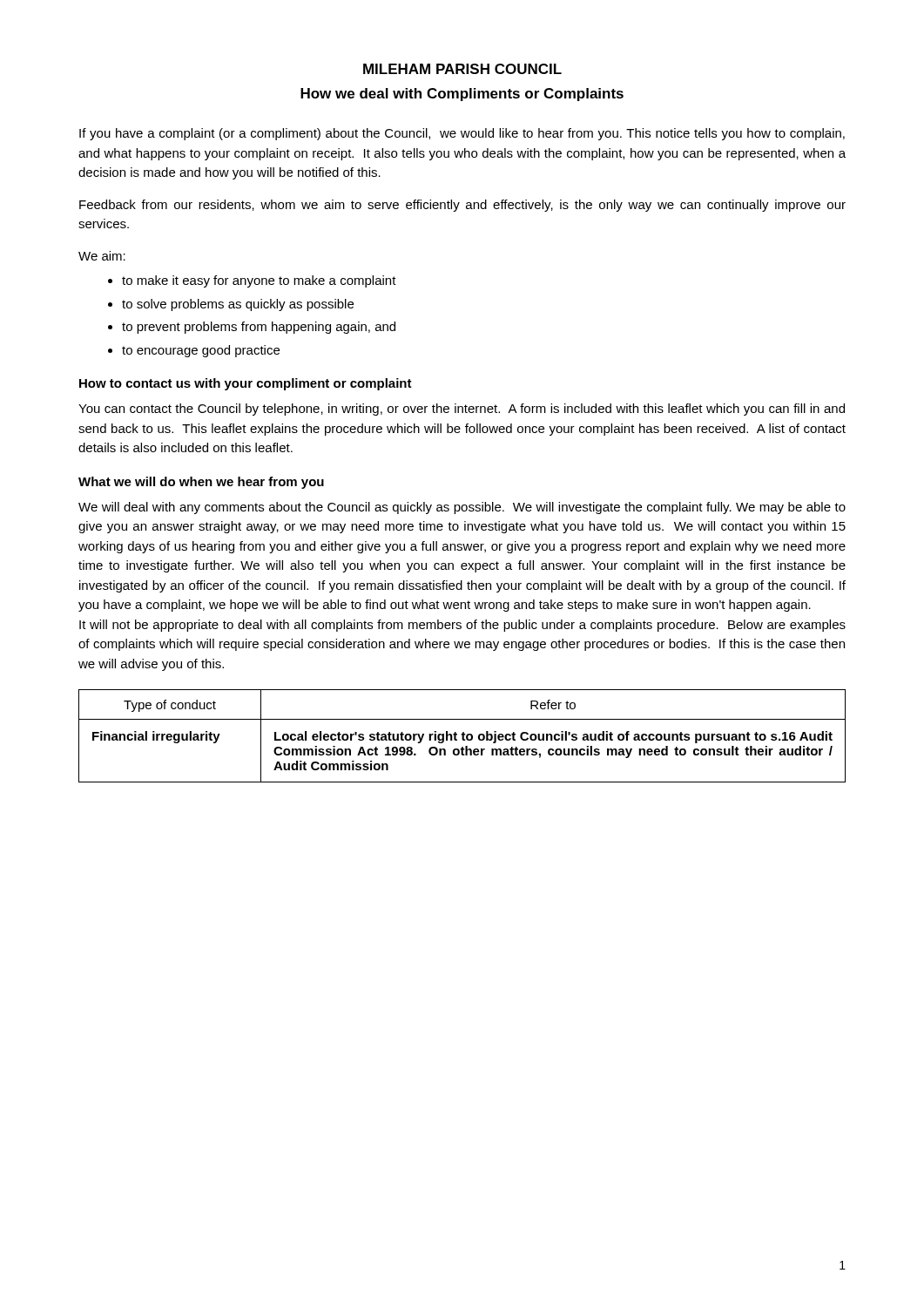
Task: Click on the block starting "to solve problems as quickly as possible"
Action: click(238, 303)
